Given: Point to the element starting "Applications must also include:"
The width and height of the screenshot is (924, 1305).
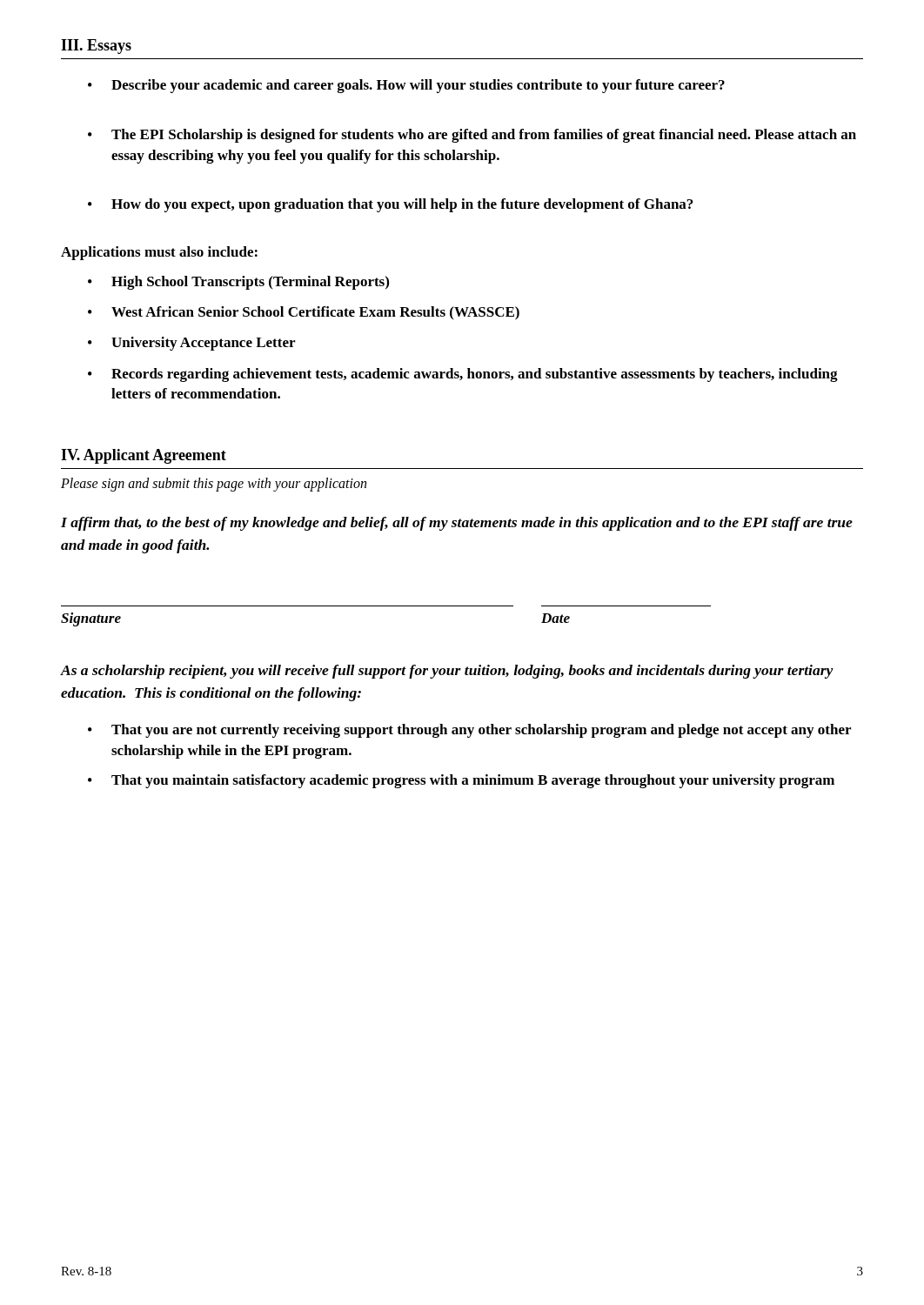Looking at the screenshot, I should pyautogui.click(x=160, y=252).
